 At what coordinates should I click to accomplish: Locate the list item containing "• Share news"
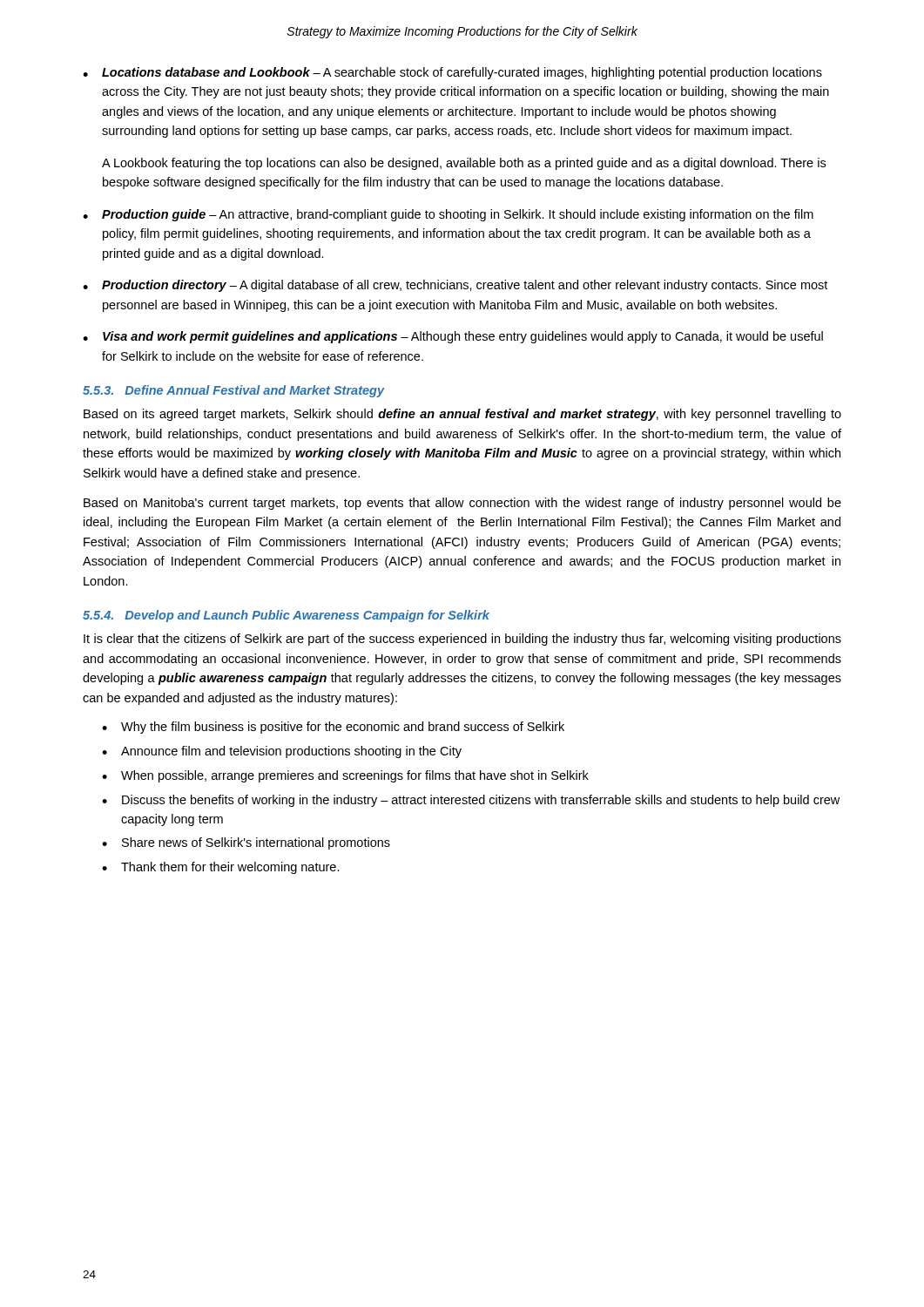[246, 843]
